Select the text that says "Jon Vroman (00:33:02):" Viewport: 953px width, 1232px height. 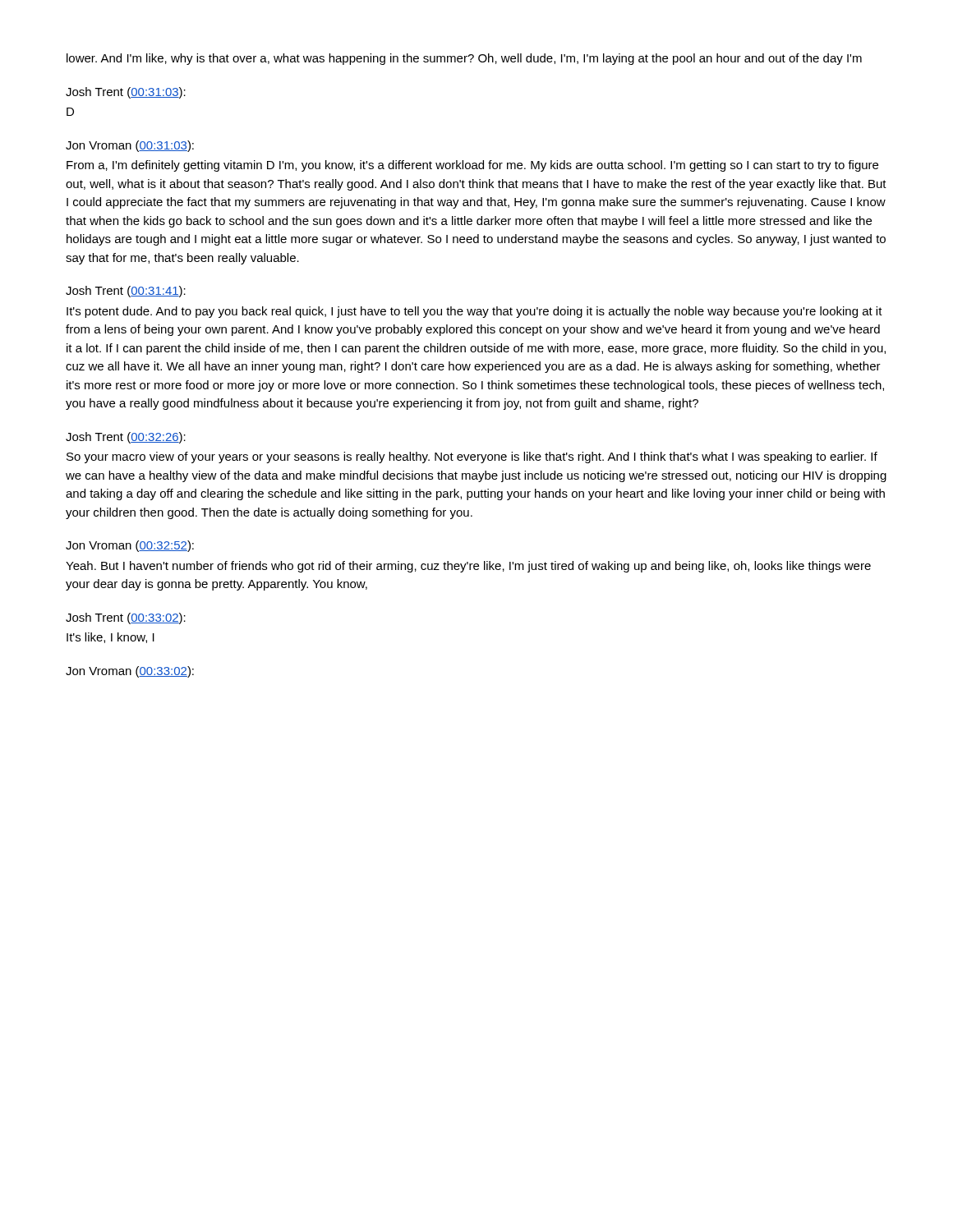[130, 672]
